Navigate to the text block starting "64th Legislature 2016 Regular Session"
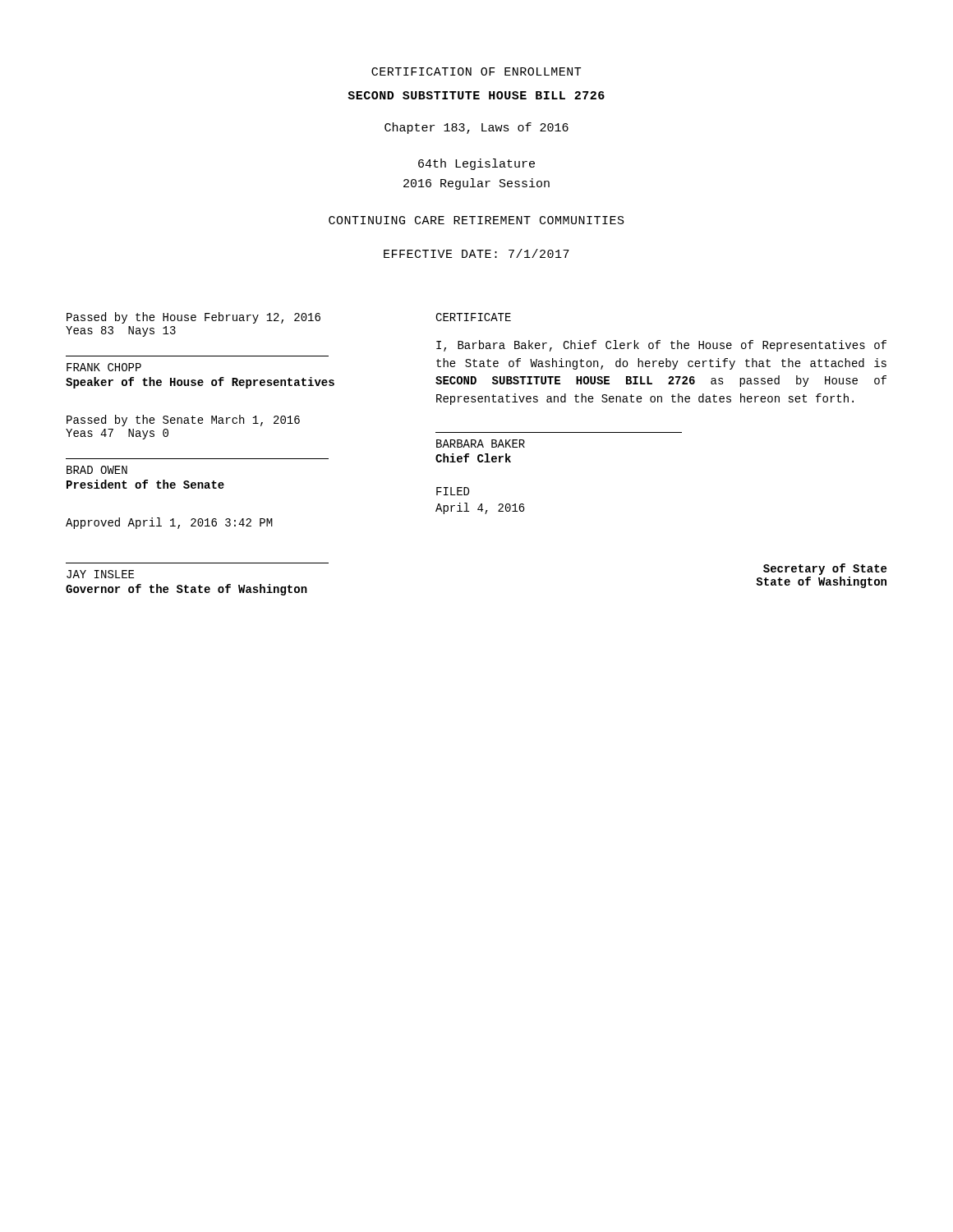Image resolution: width=953 pixels, height=1232 pixels. [x=476, y=175]
